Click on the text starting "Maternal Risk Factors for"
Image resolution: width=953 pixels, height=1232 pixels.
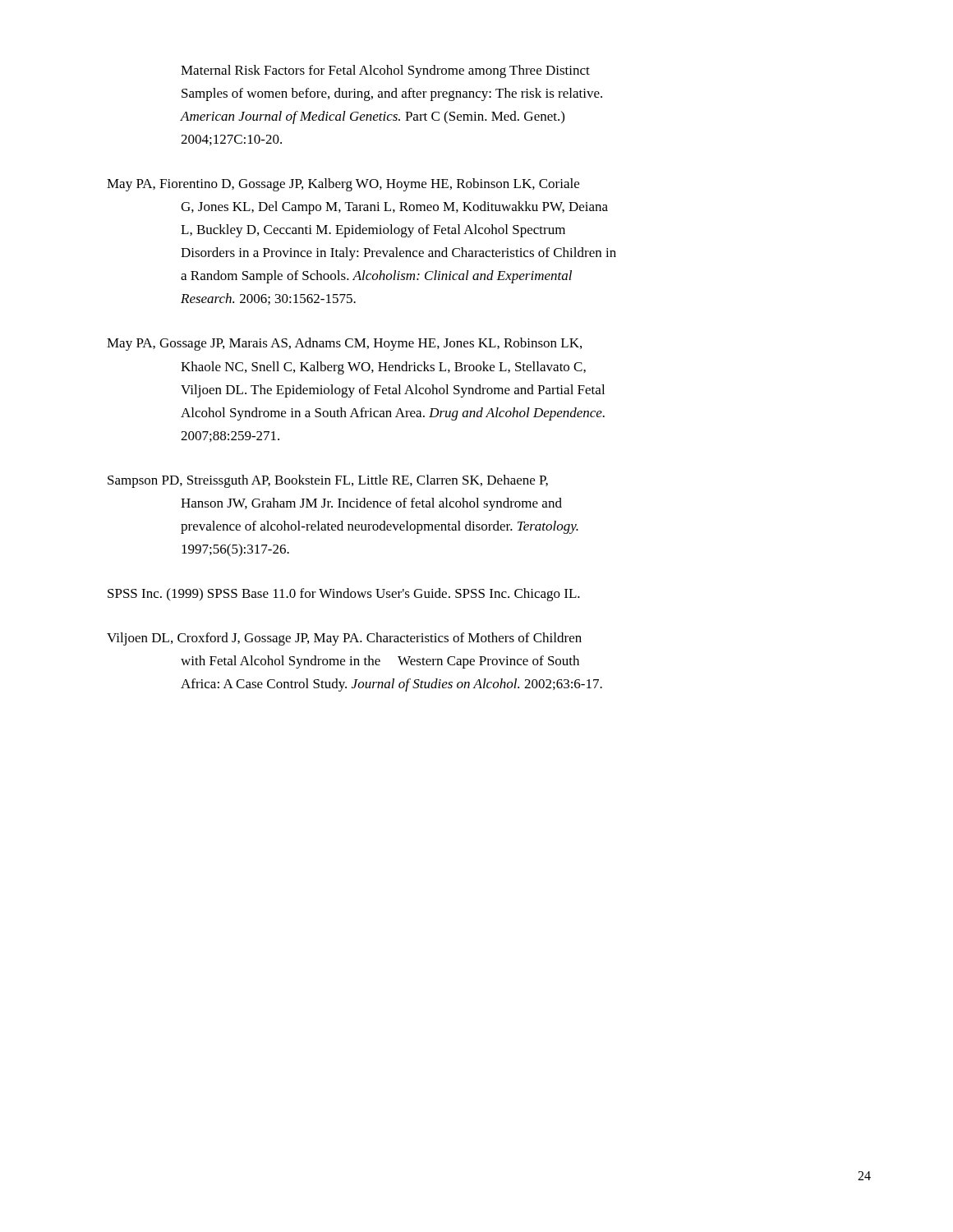pos(501,105)
